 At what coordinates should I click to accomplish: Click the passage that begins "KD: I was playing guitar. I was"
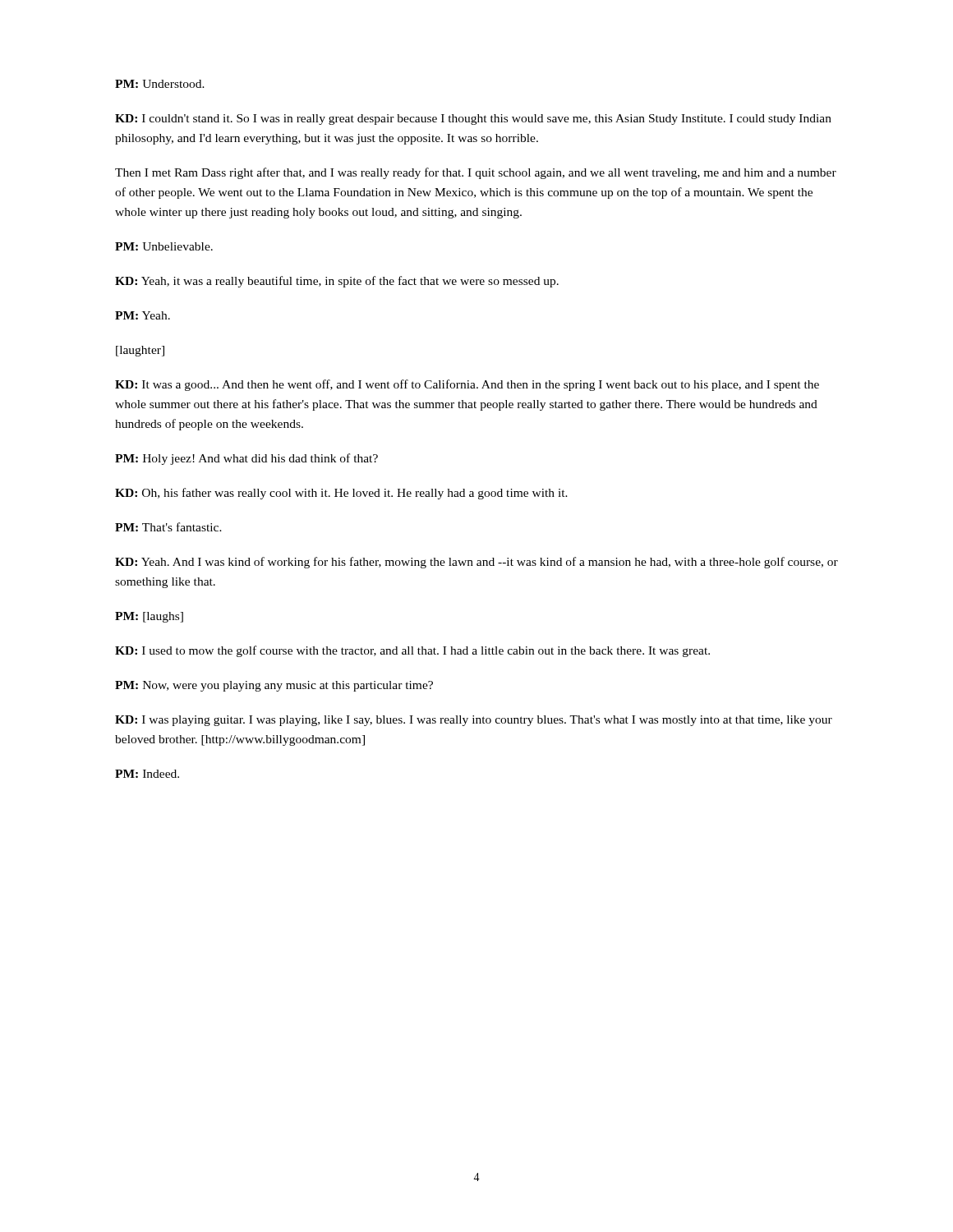(474, 729)
